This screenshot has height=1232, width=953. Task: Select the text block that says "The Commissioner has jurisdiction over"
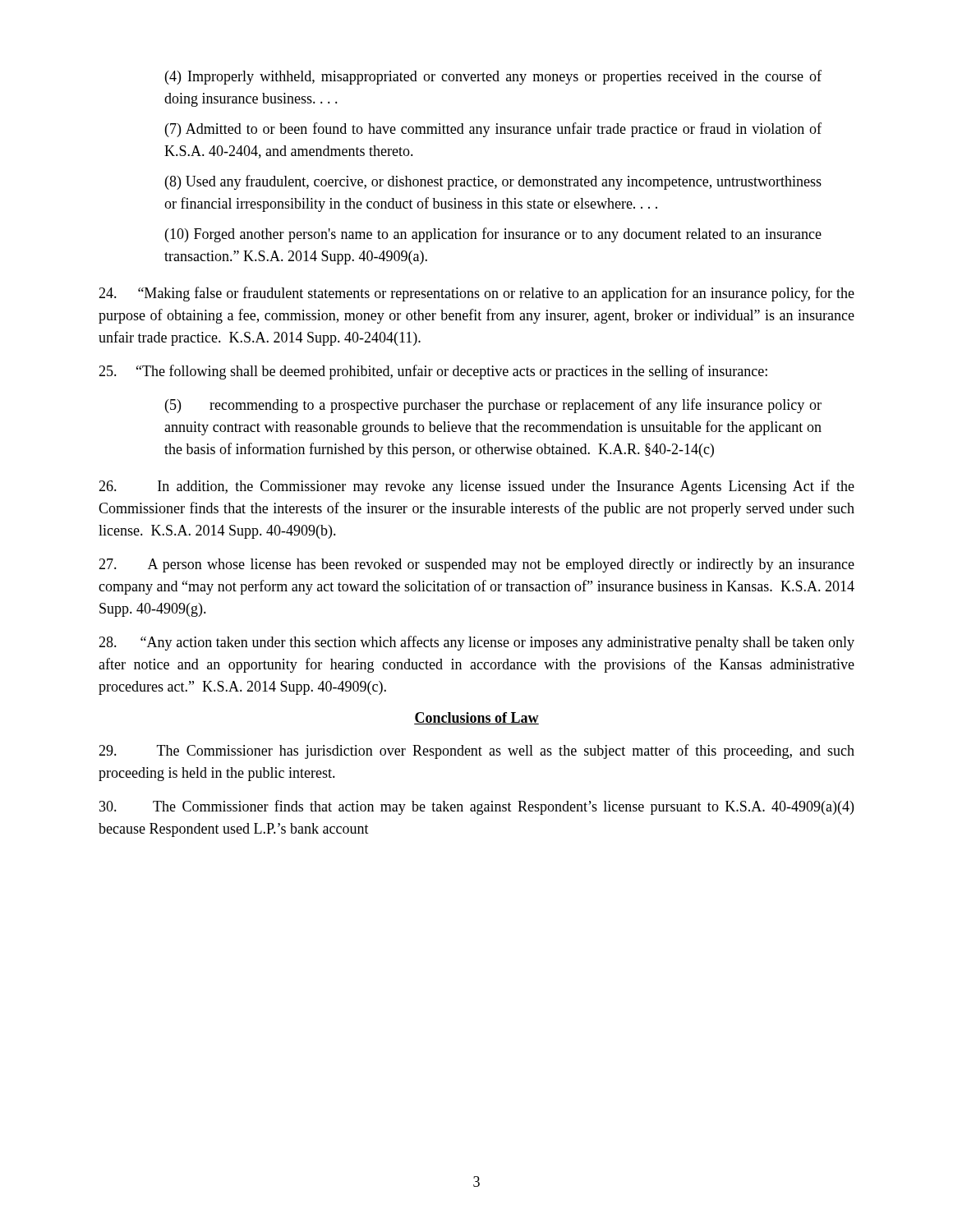pos(476,762)
